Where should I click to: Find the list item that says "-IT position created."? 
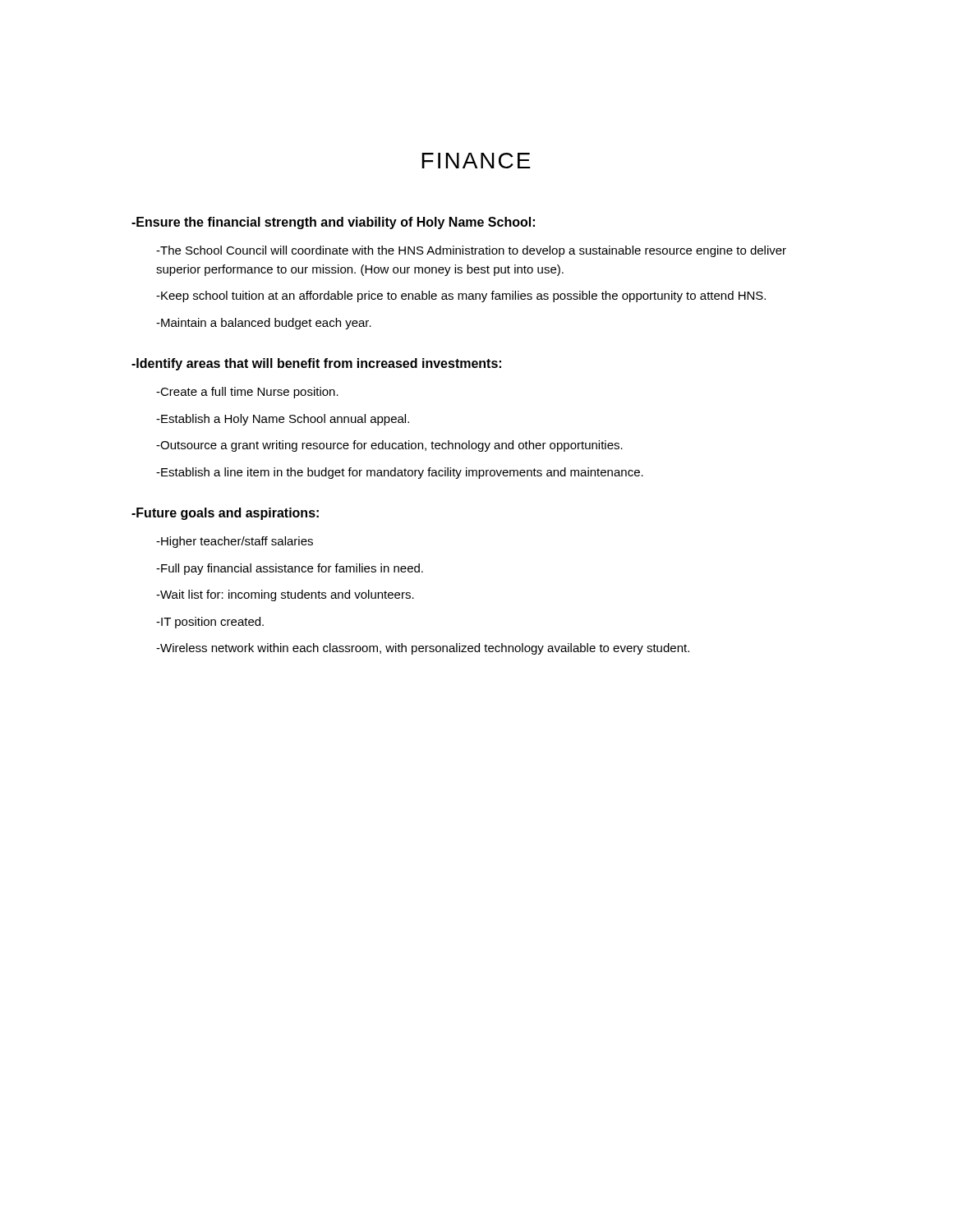pos(210,621)
